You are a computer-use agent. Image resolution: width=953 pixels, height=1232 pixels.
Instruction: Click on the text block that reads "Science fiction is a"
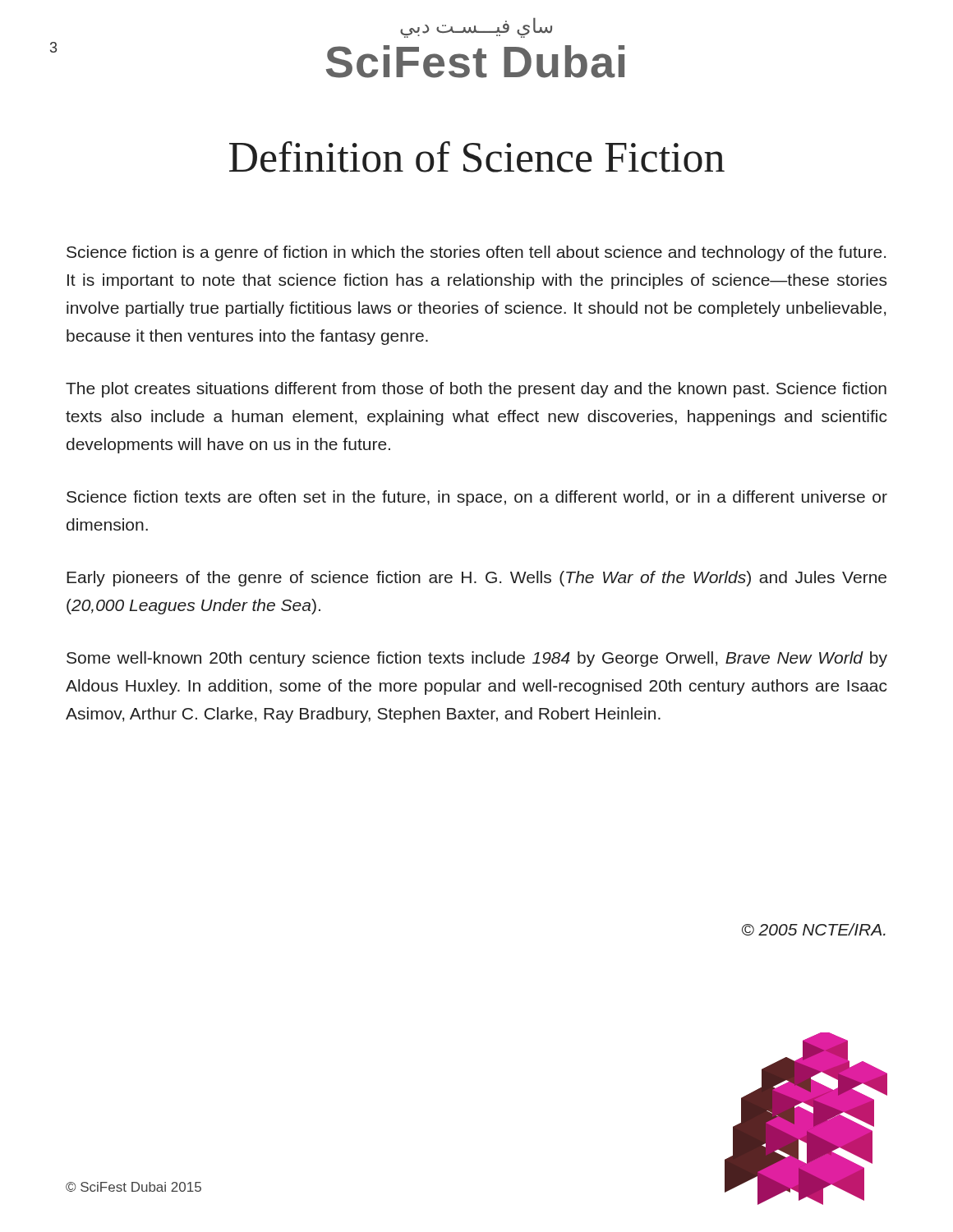click(x=476, y=294)
